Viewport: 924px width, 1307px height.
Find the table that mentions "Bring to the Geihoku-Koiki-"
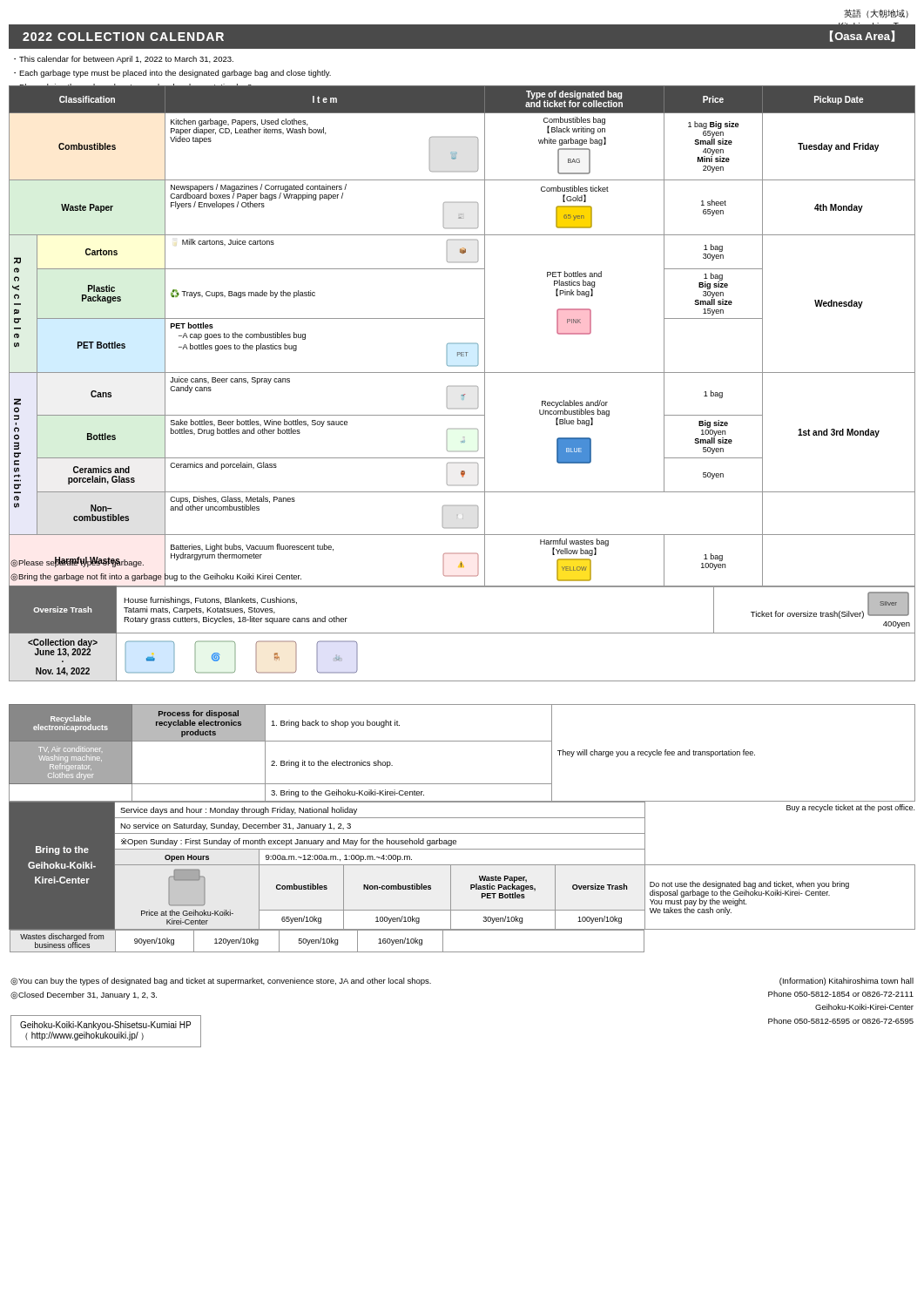462,877
